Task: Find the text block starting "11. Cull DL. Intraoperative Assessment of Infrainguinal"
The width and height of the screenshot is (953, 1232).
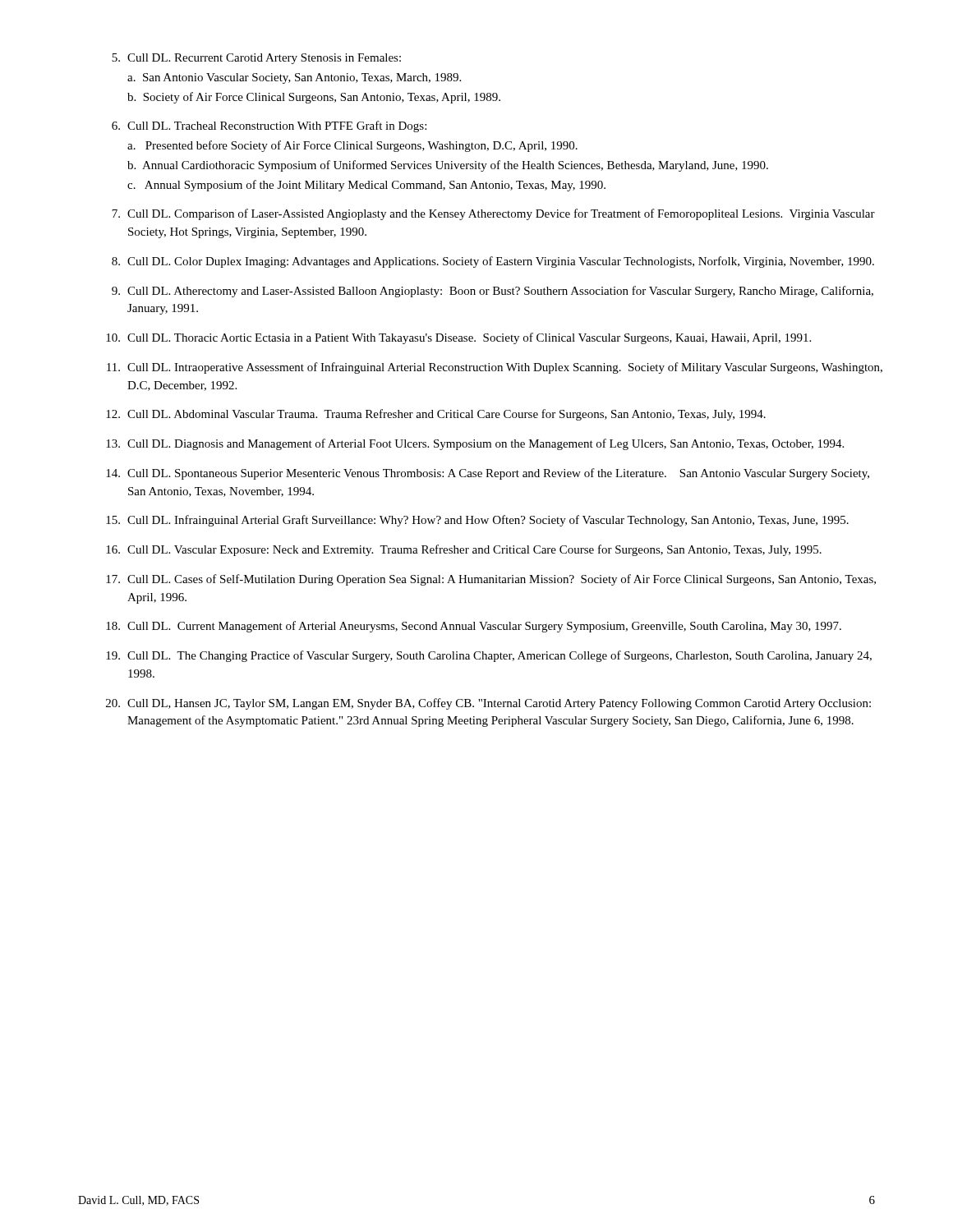Action: tap(483, 377)
